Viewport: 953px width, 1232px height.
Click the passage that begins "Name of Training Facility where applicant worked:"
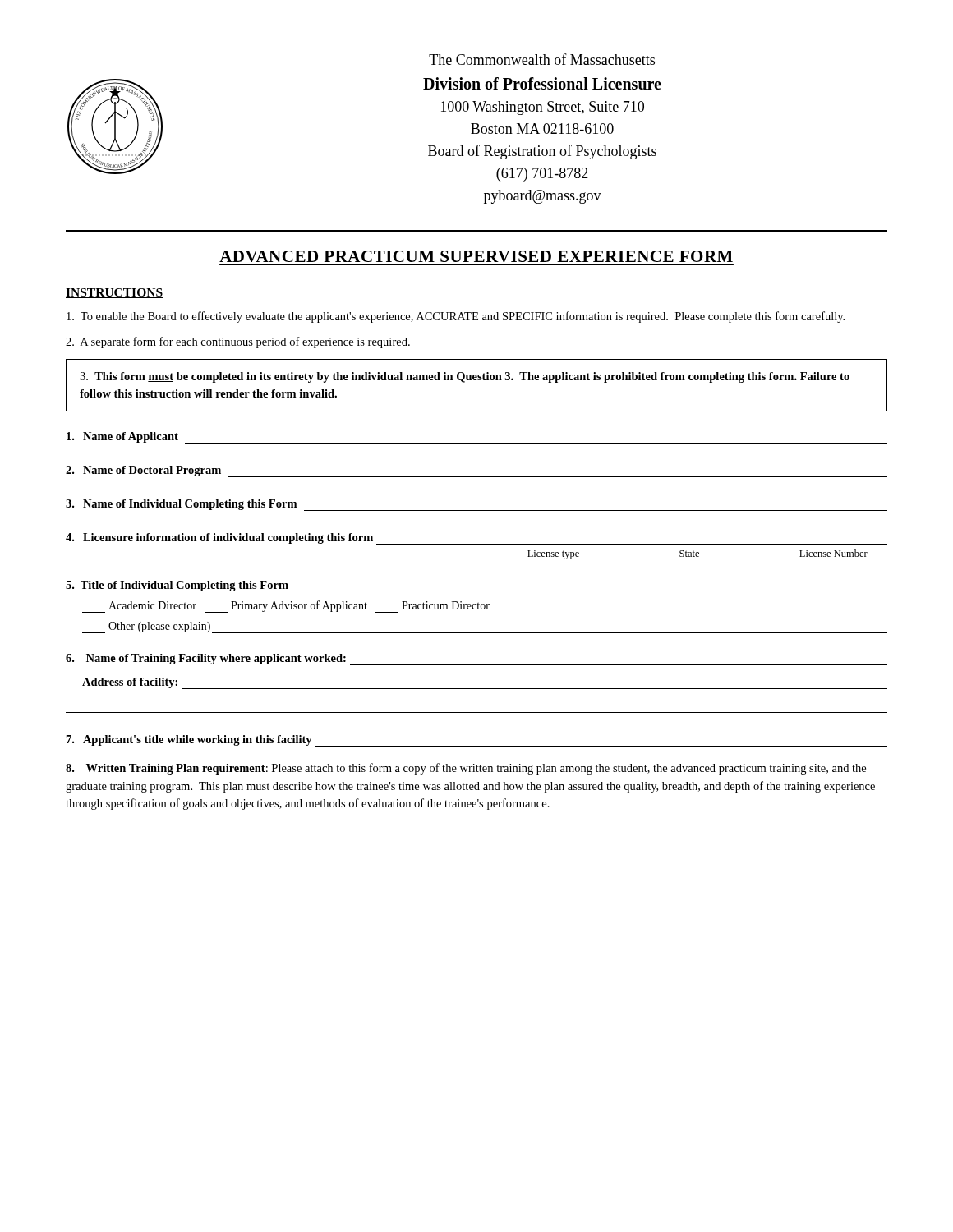coord(476,681)
